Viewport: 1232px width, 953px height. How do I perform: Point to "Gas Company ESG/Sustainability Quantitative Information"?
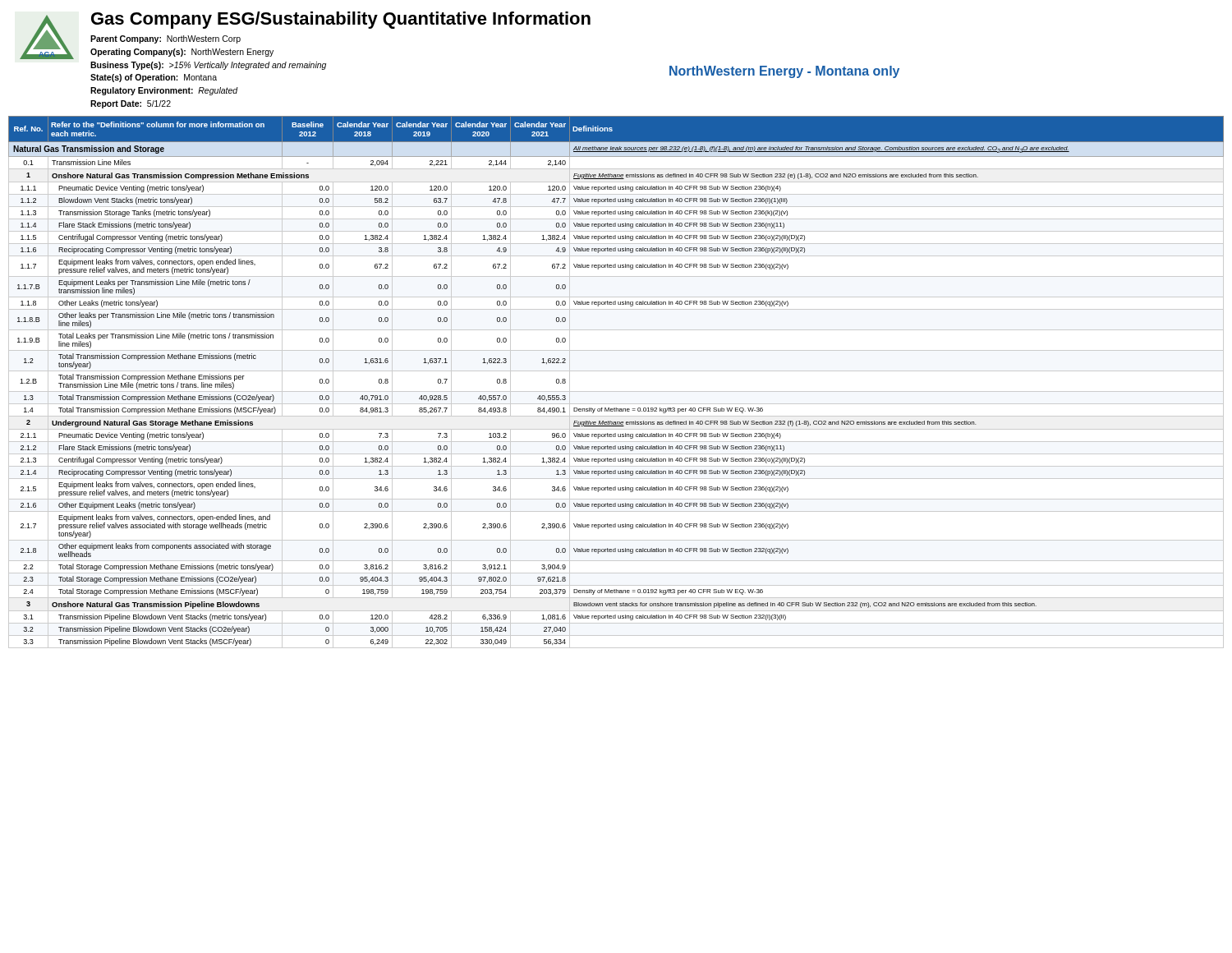341,18
